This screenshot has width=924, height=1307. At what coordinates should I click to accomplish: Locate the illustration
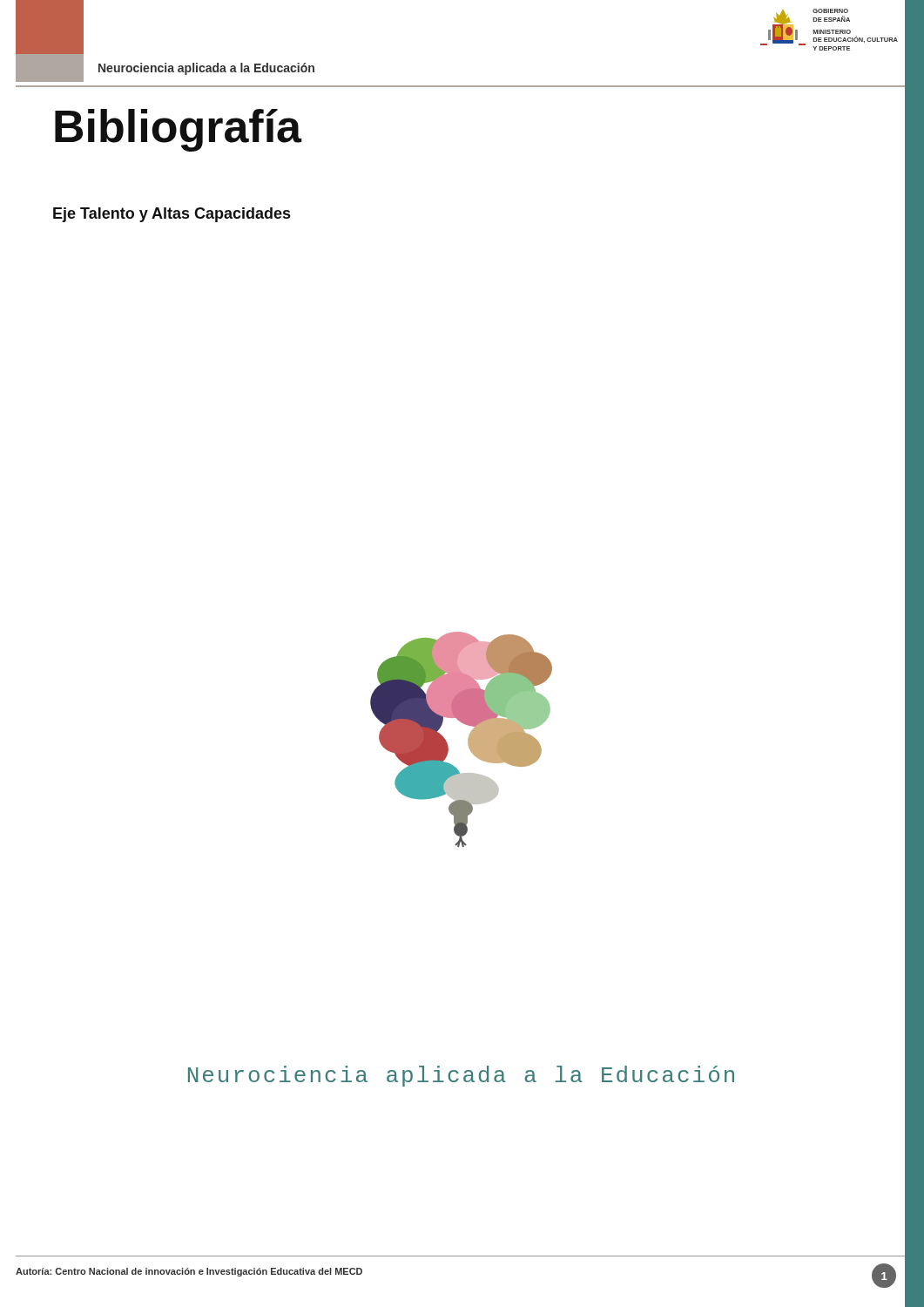point(462,742)
